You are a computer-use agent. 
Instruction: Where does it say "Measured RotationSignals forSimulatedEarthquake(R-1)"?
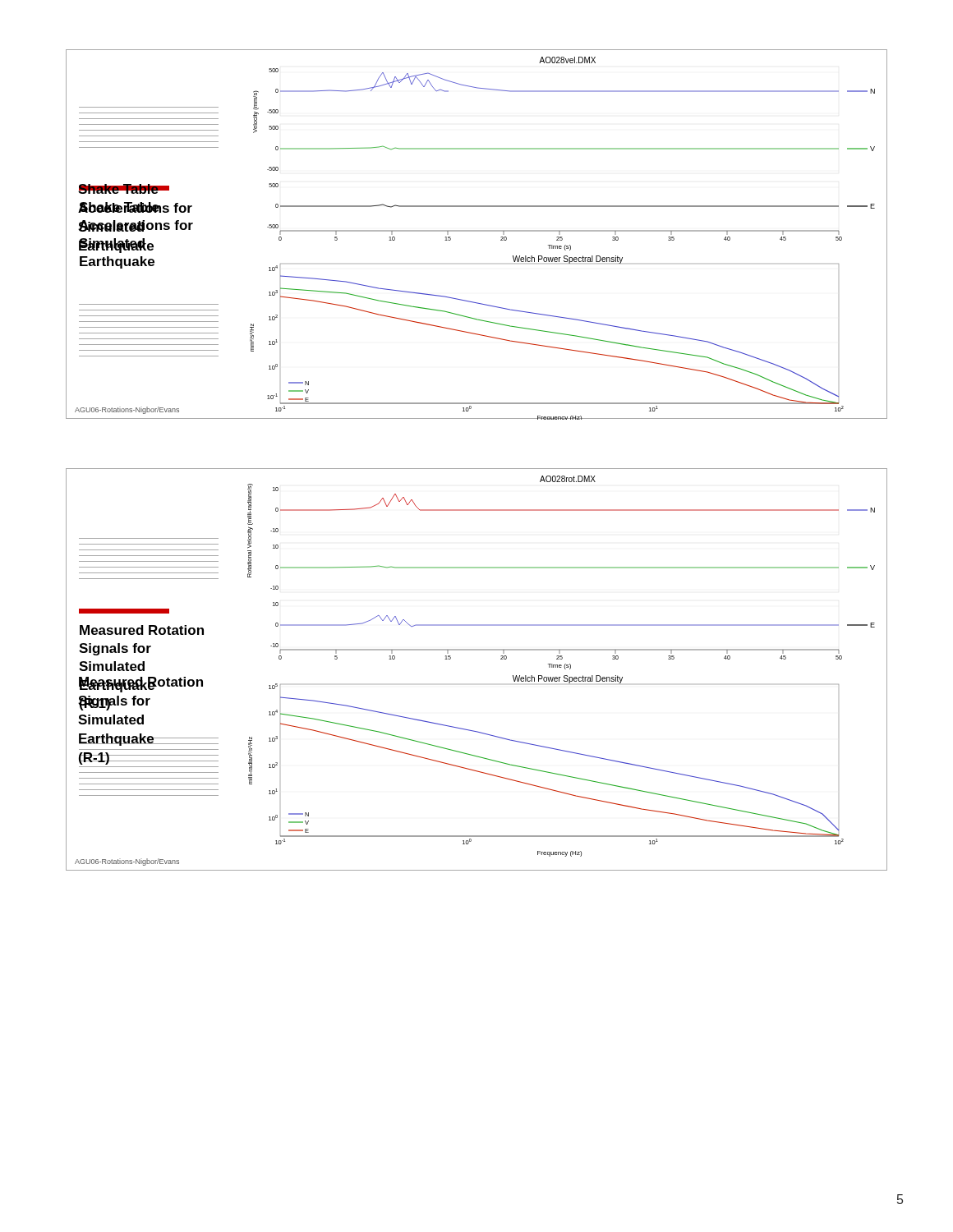(141, 720)
